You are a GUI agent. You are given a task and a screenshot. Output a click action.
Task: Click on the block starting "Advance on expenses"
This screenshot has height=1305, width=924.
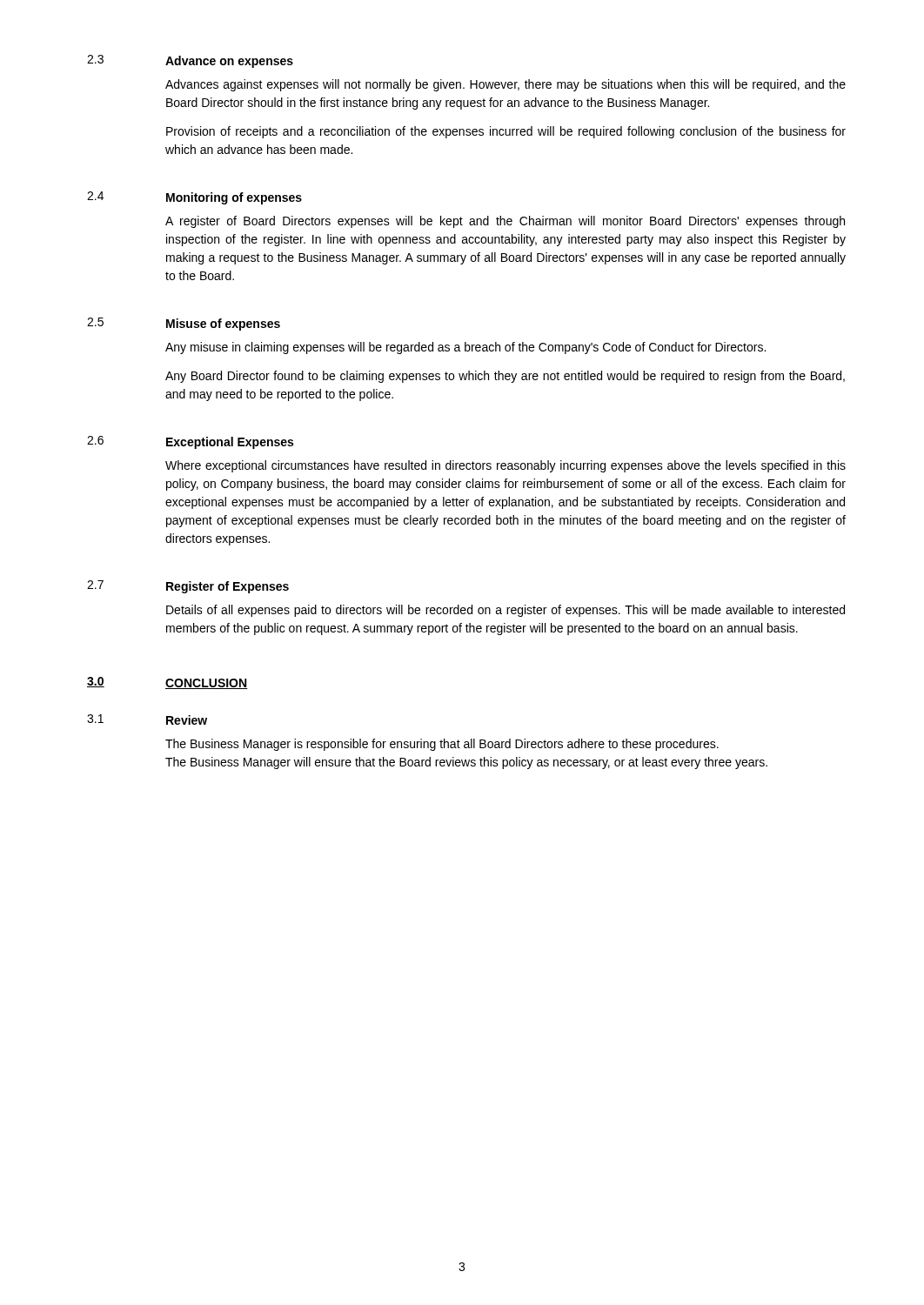[229, 61]
